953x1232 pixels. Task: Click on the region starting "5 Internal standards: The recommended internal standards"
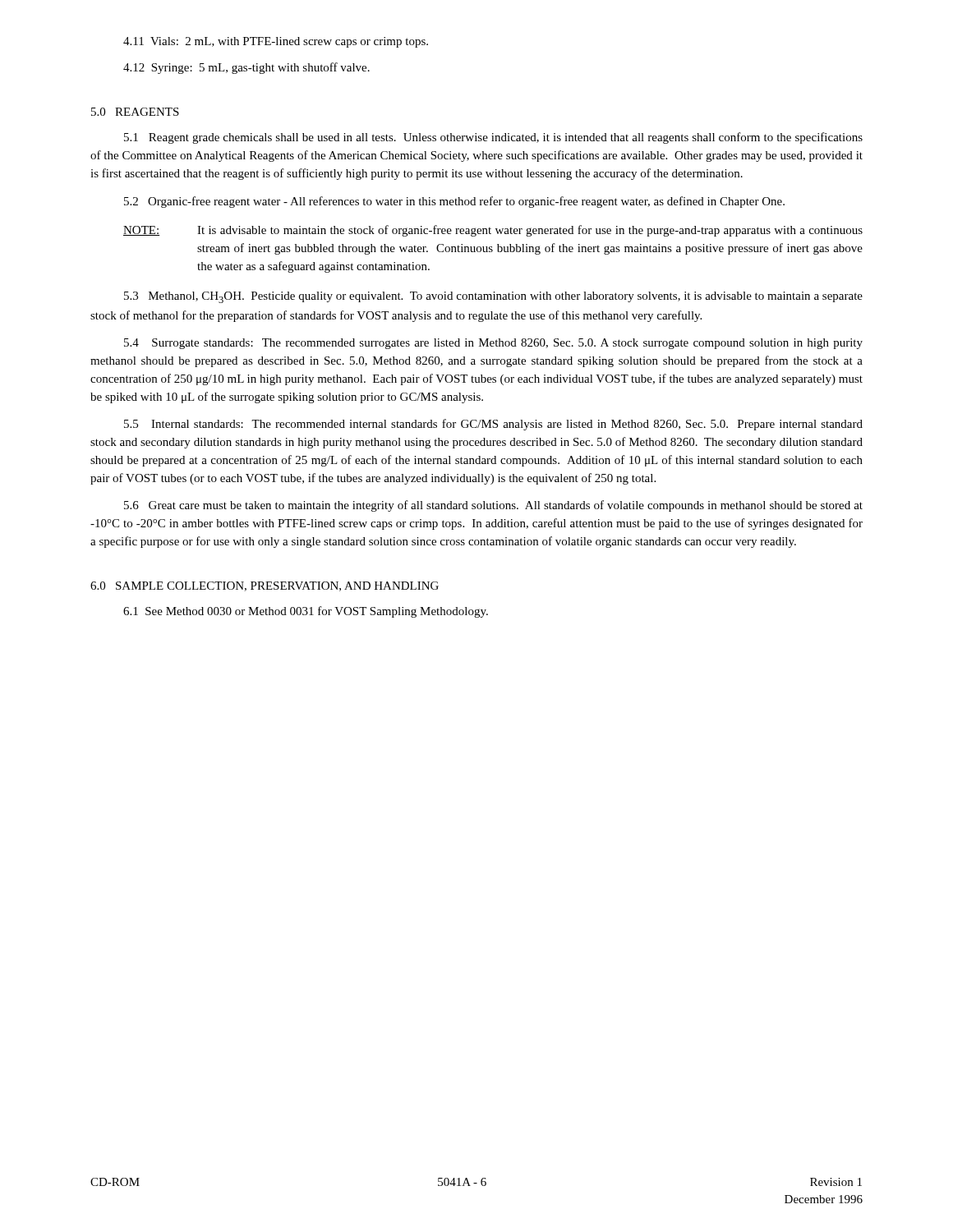click(476, 451)
